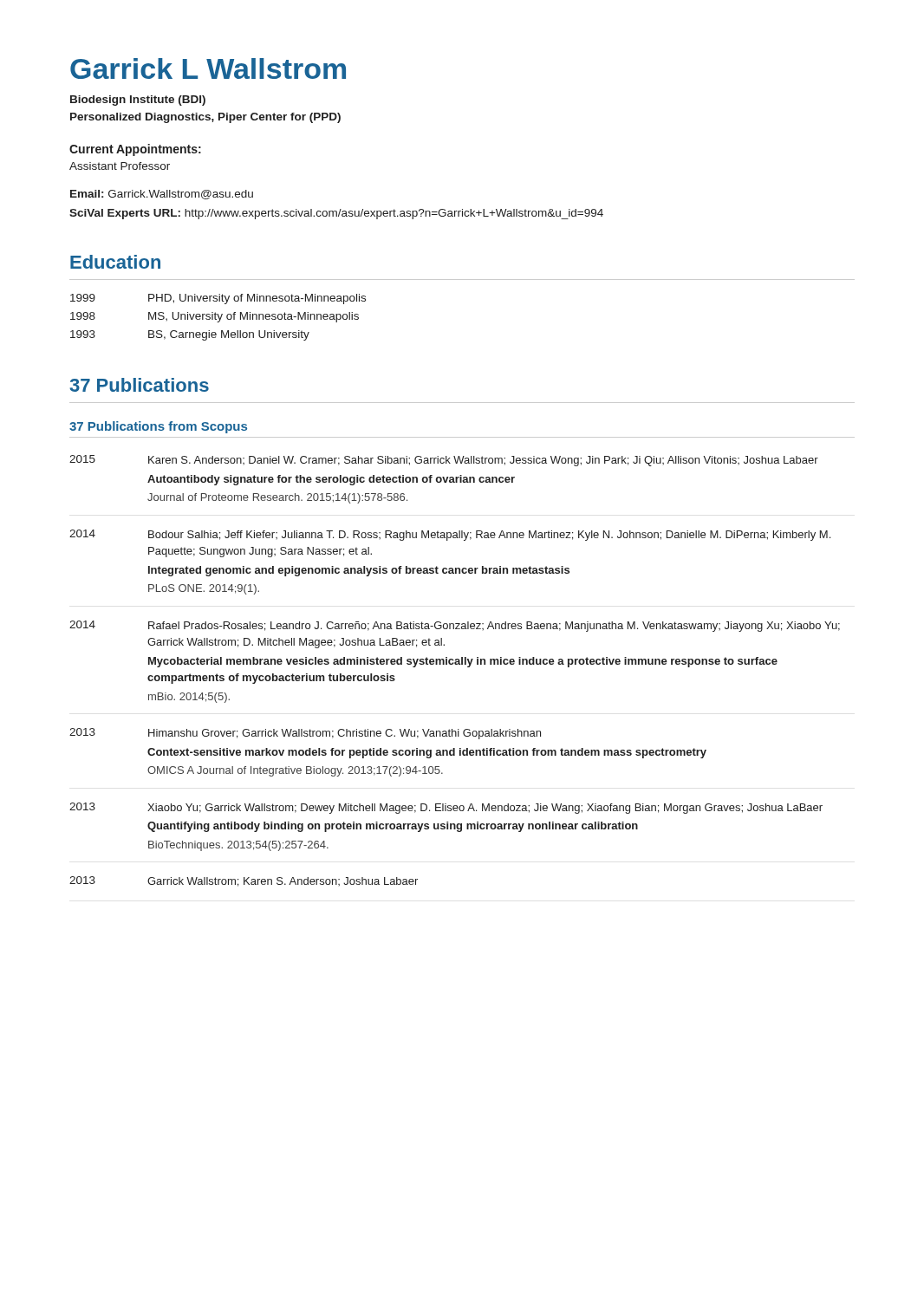
Task: Point to the passage starting "Biodesign Institute (BDI) Personalized"
Action: click(205, 108)
